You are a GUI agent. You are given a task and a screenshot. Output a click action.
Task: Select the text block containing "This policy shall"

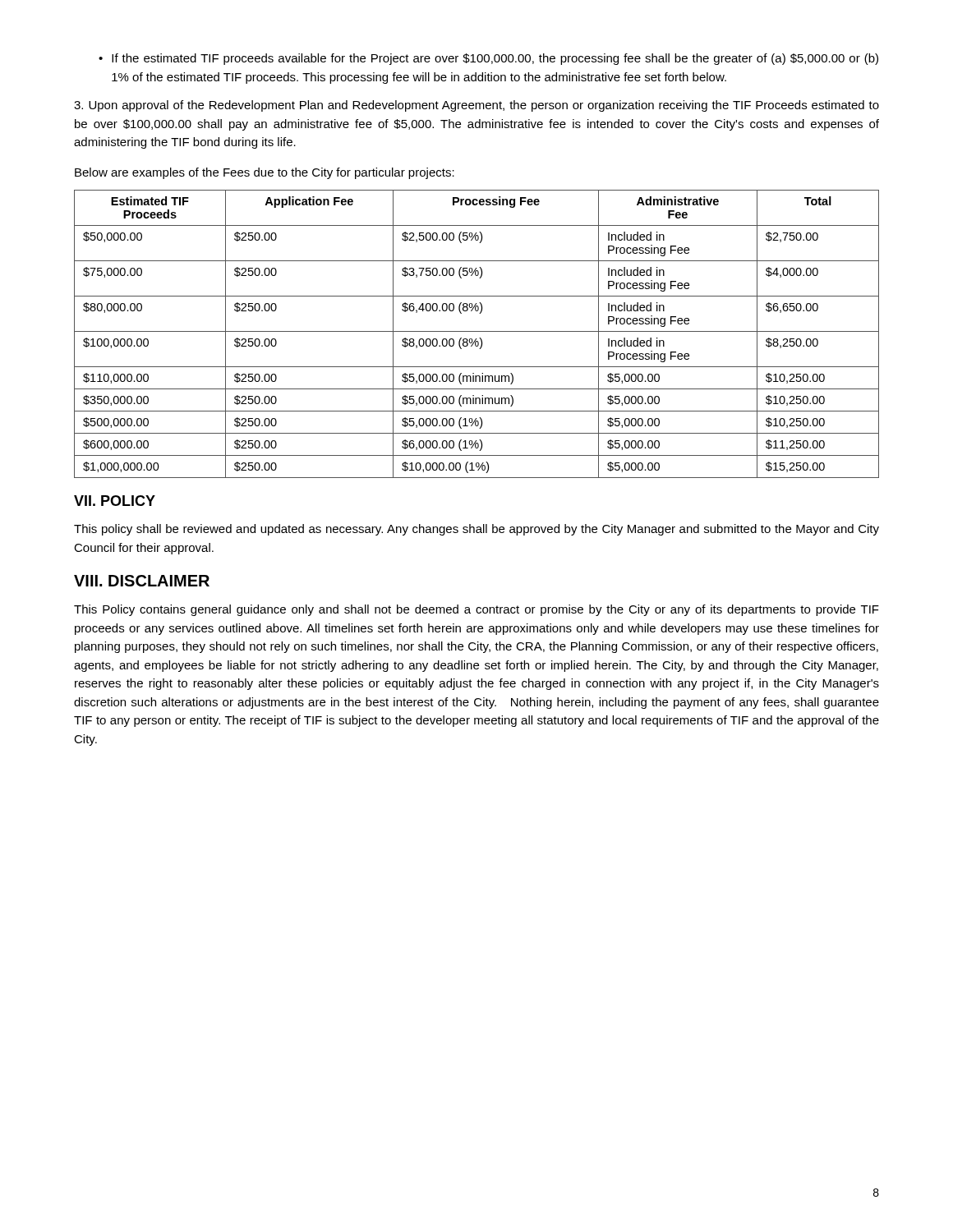click(x=476, y=538)
